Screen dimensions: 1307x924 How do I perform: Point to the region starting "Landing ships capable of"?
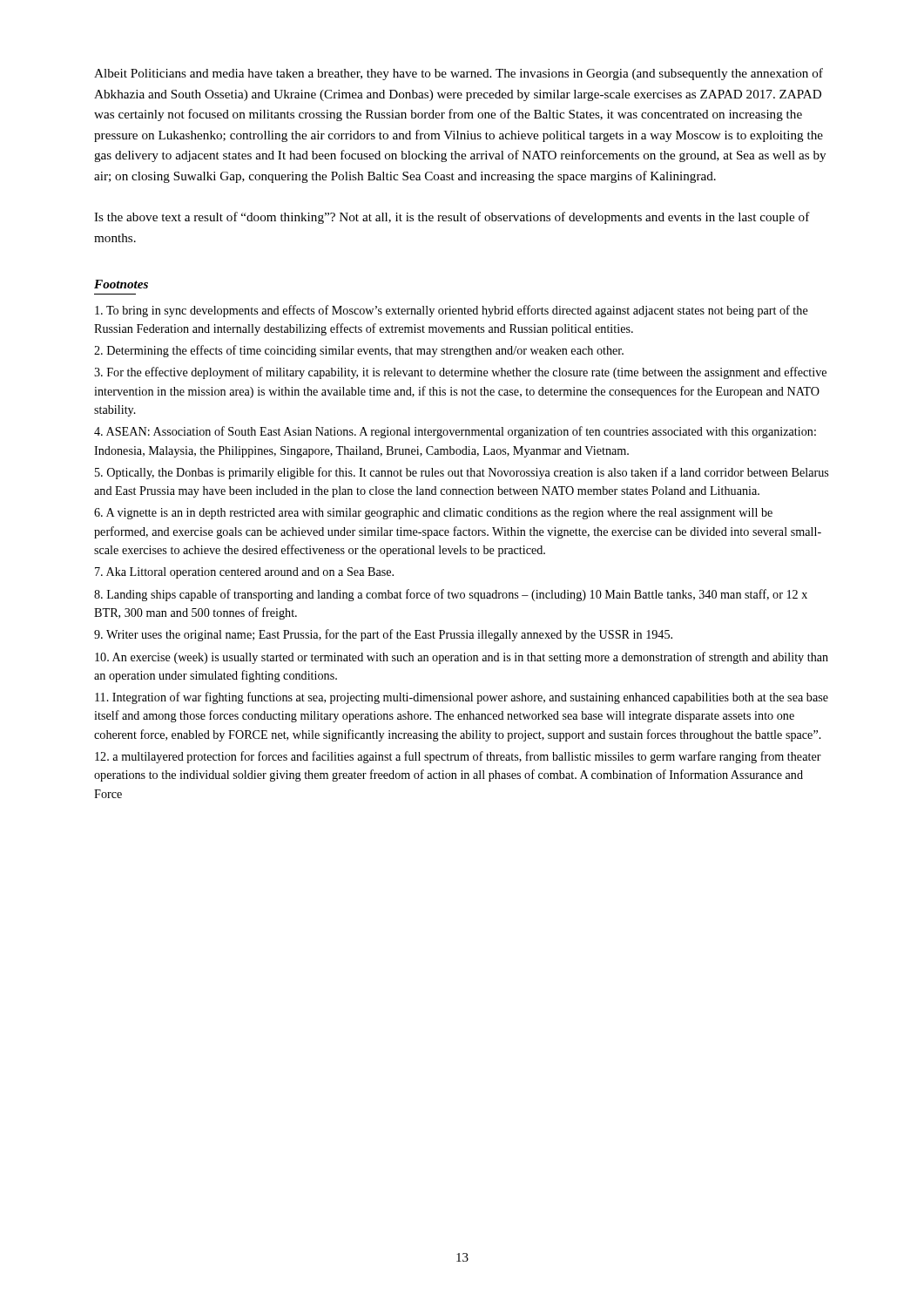[451, 603]
